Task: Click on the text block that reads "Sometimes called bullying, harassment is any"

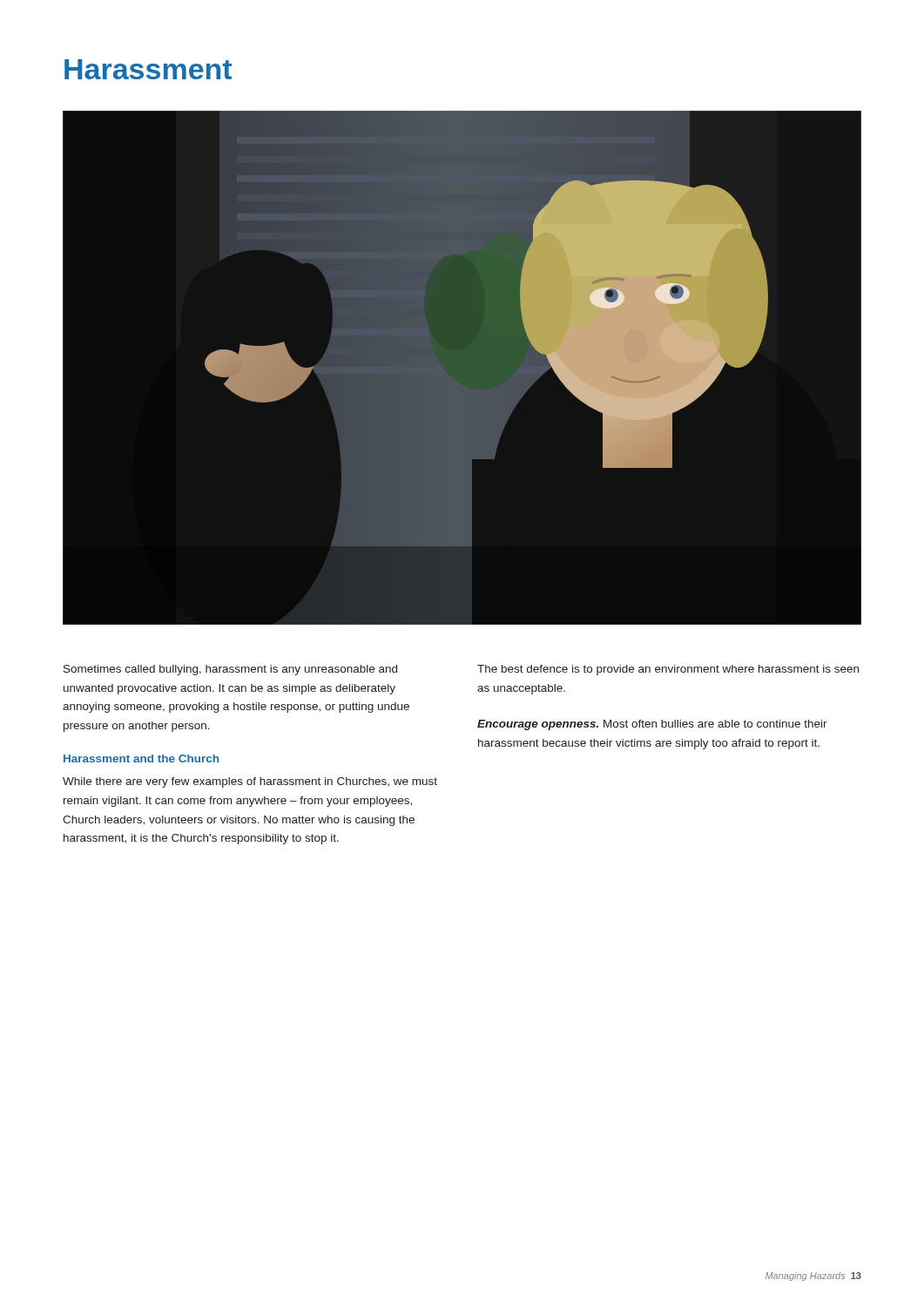Action: click(x=254, y=697)
